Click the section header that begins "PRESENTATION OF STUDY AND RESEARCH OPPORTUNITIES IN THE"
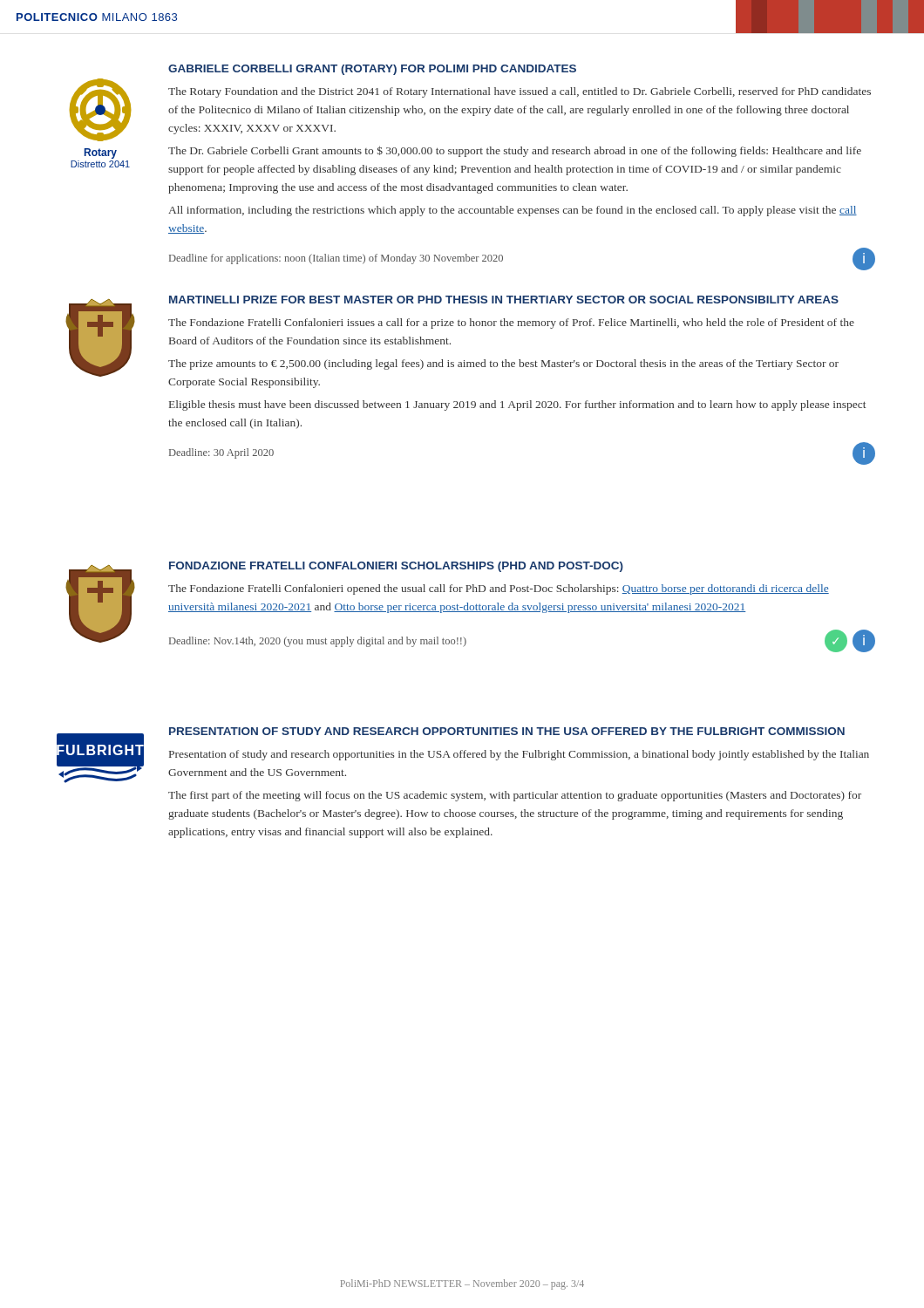The height and width of the screenshot is (1308, 924). (507, 731)
